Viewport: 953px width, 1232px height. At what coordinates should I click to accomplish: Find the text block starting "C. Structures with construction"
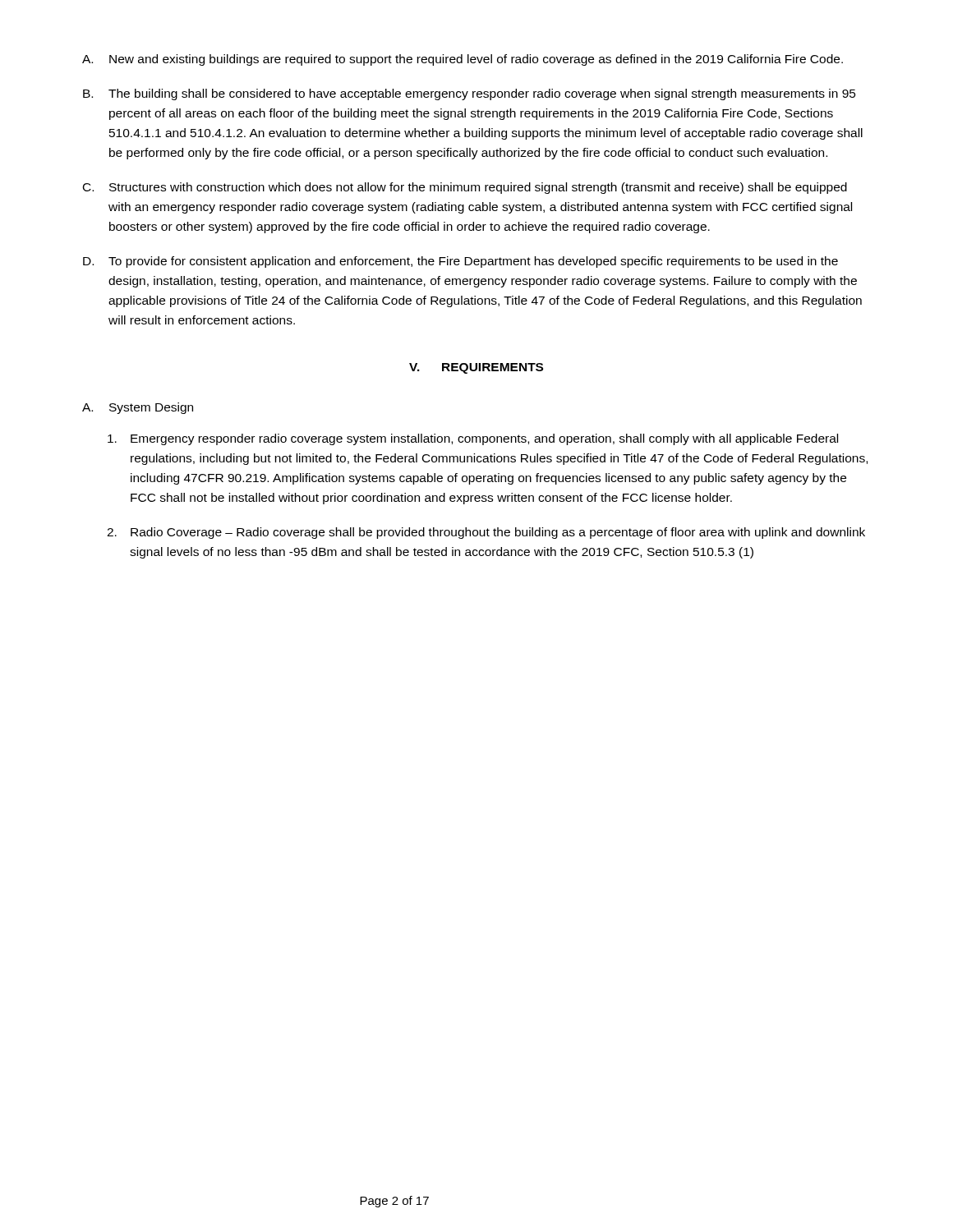tap(476, 207)
